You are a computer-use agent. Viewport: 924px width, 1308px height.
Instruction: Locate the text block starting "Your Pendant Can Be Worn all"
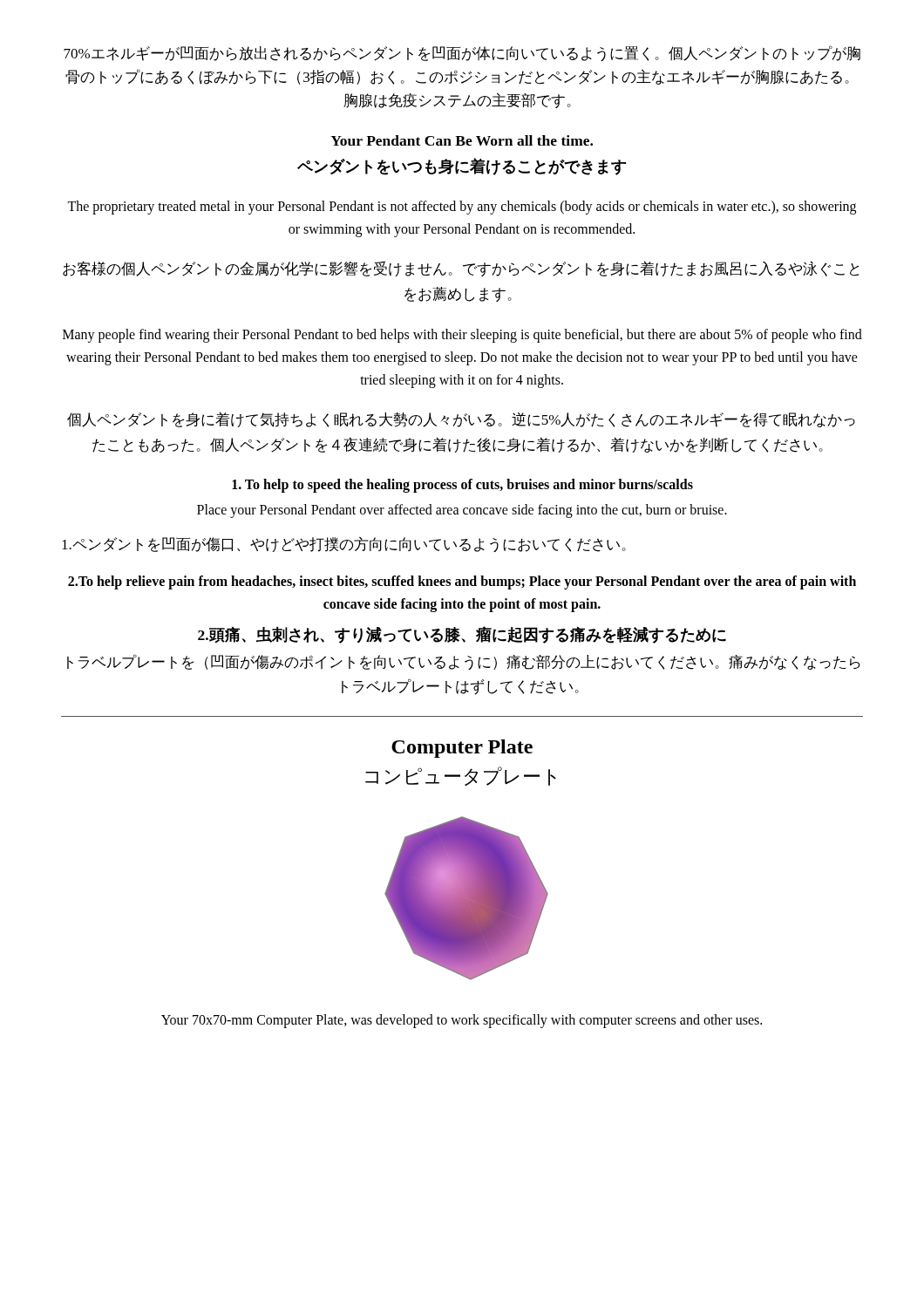click(462, 153)
